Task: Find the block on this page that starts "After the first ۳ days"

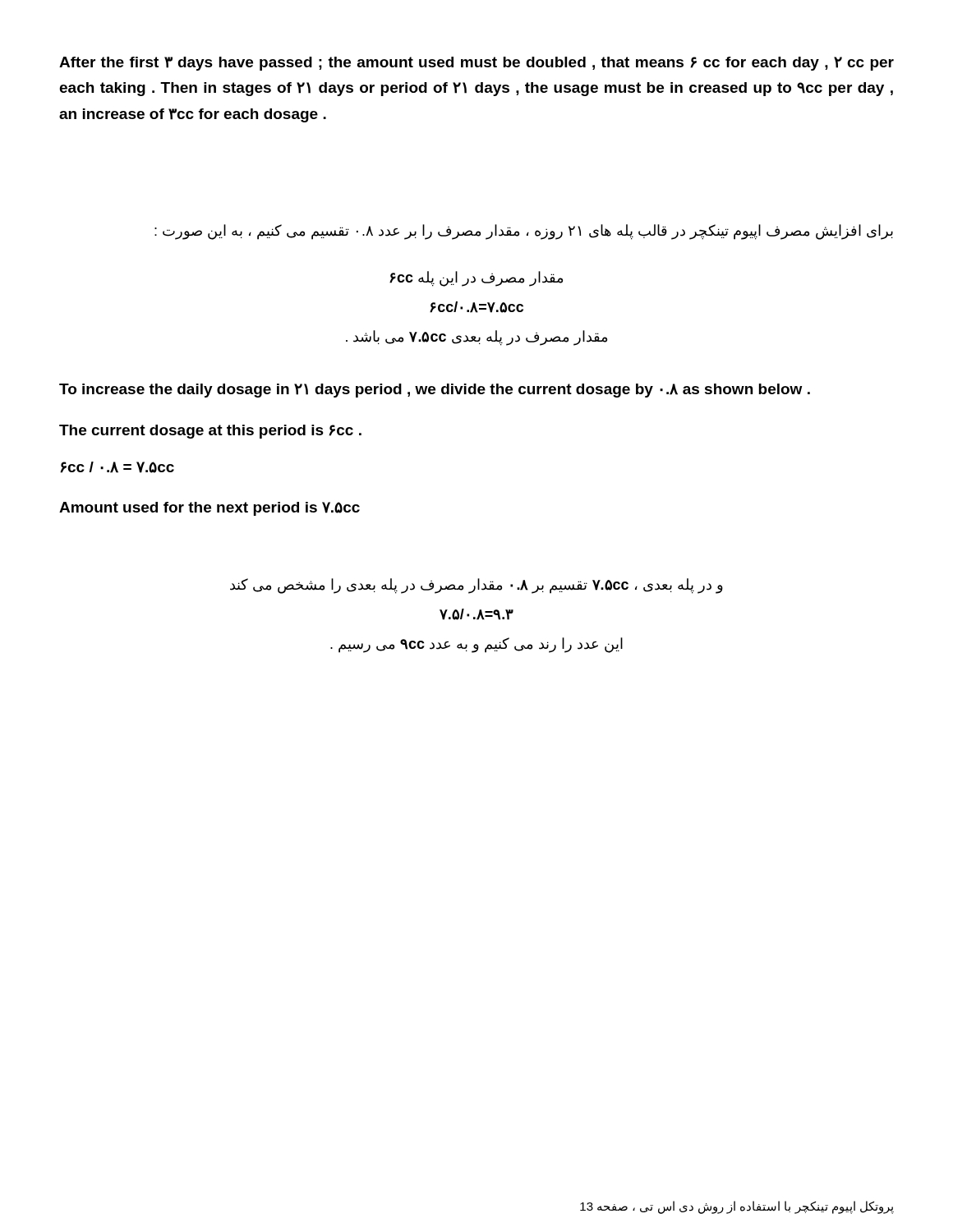Action: (x=476, y=88)
